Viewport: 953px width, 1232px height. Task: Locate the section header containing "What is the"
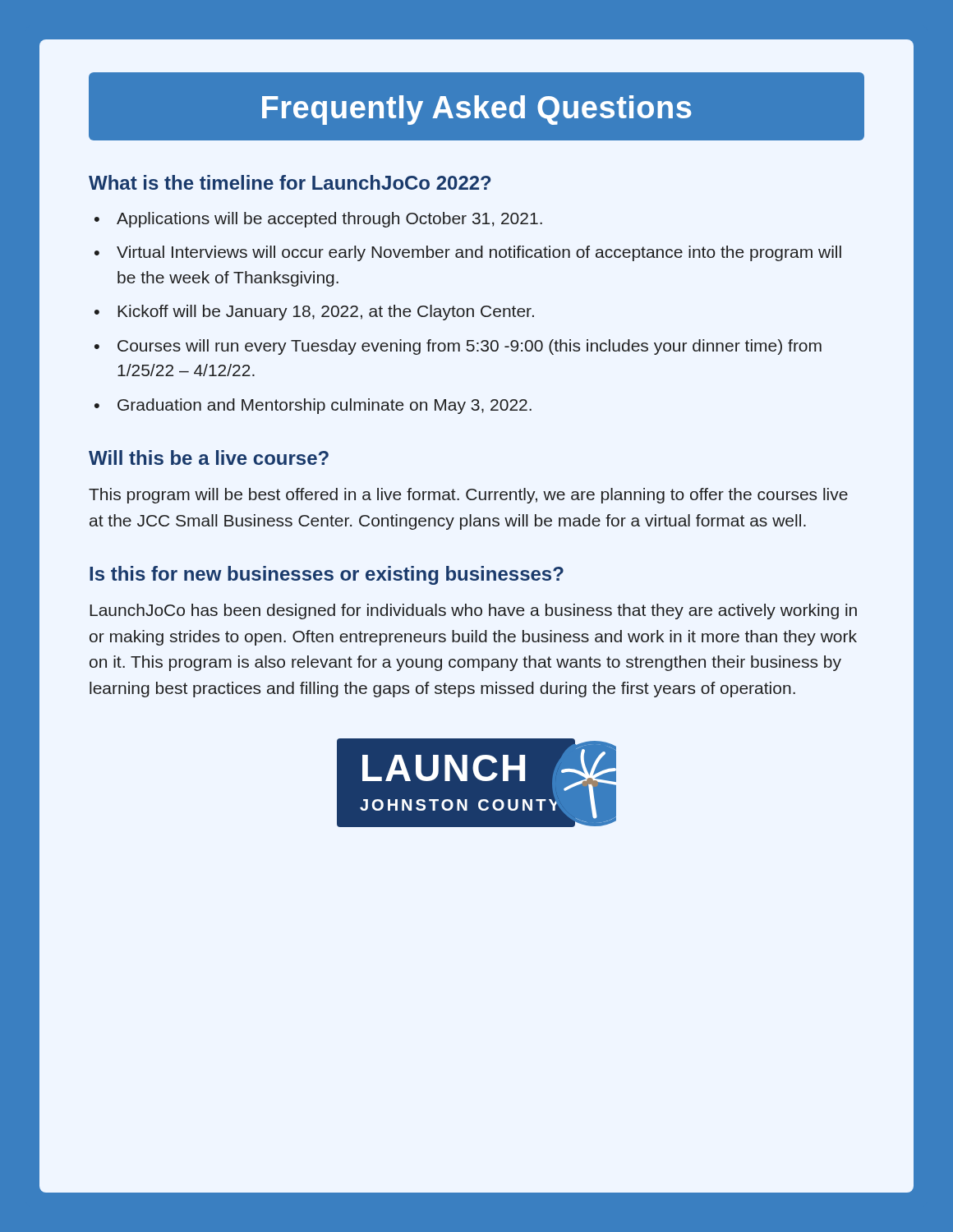(290, 183)
